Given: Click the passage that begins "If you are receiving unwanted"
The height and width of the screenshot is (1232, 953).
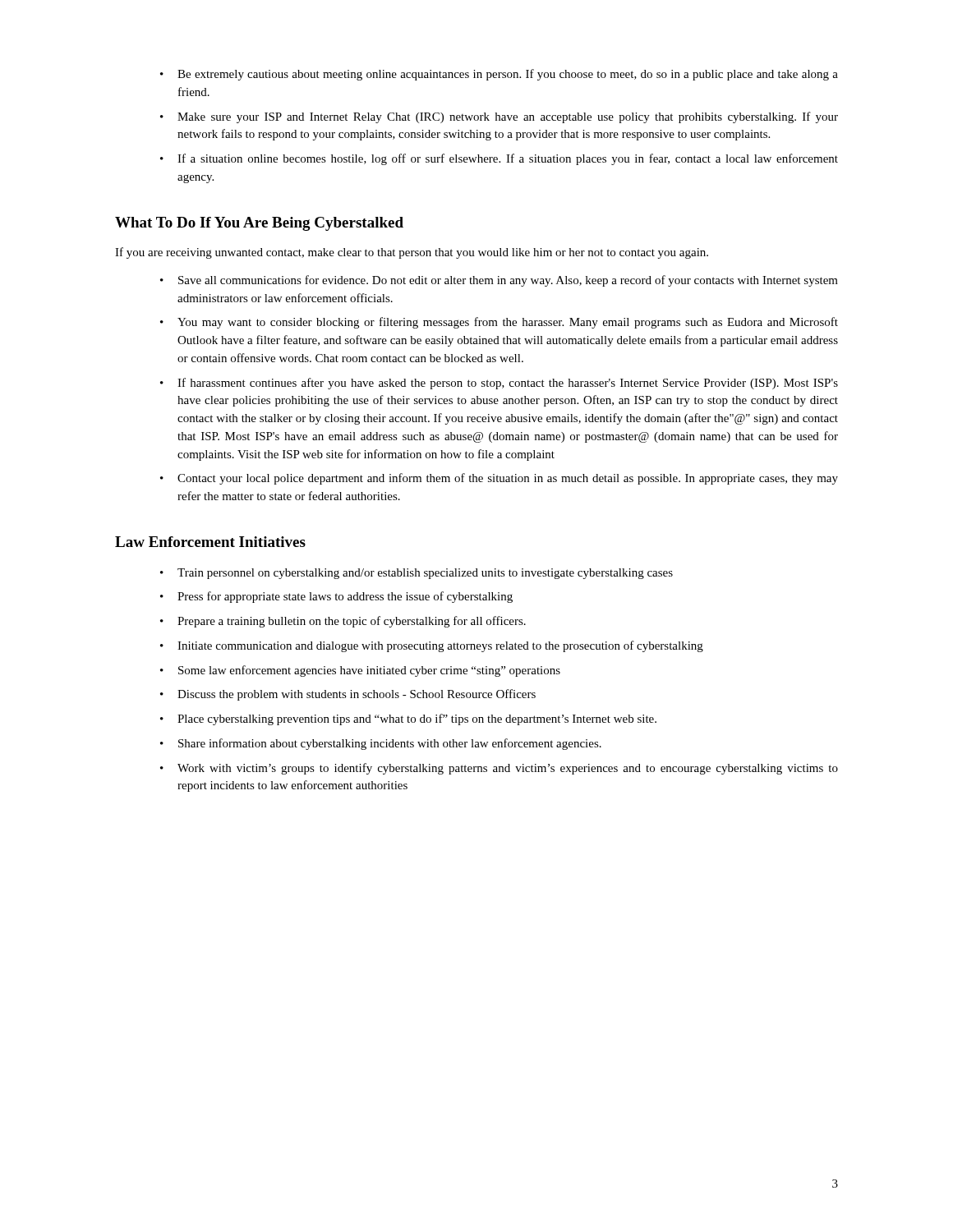Looking at the screenshot, I should point(412,252).
